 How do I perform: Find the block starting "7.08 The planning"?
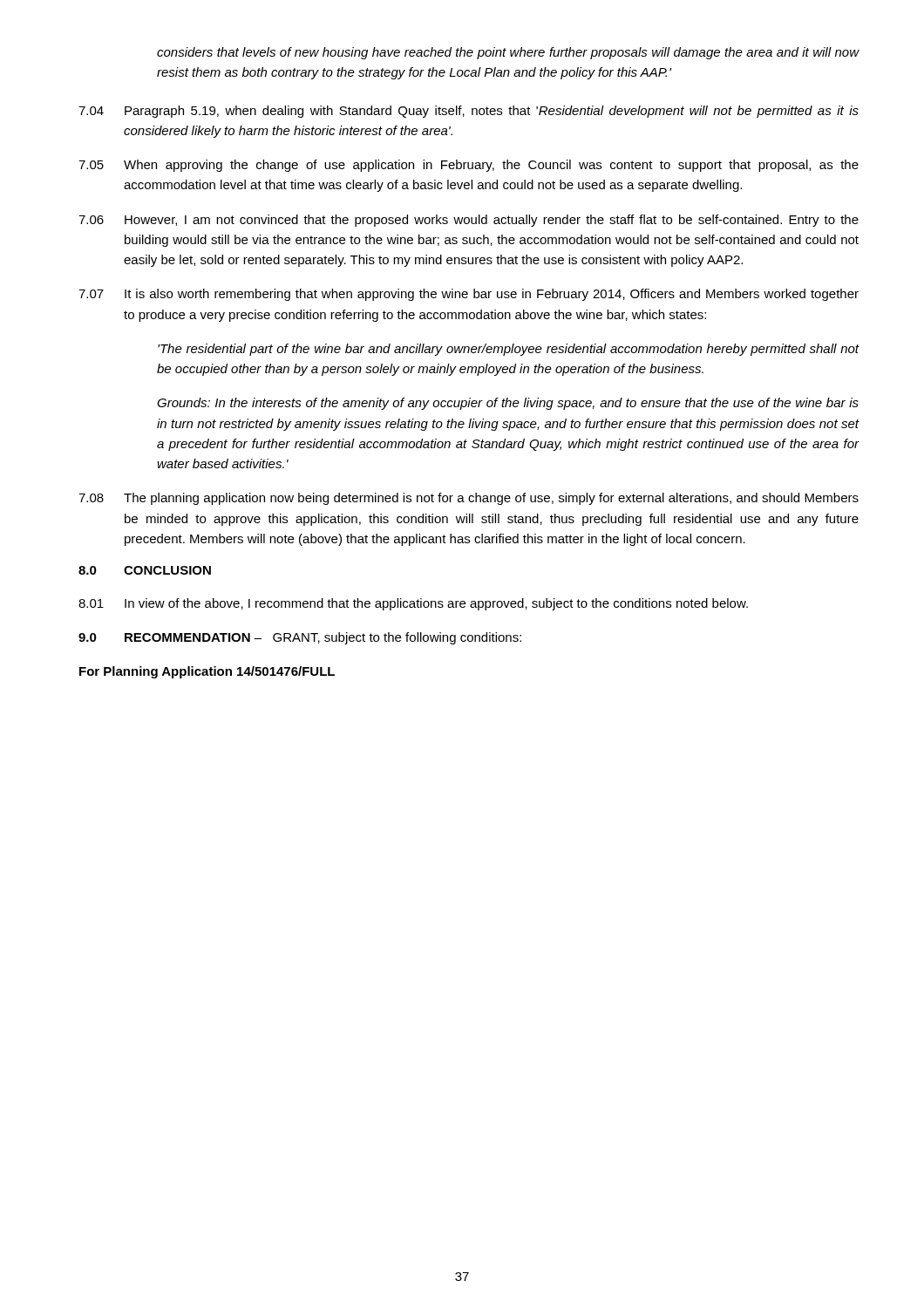[x=469, y=518]
